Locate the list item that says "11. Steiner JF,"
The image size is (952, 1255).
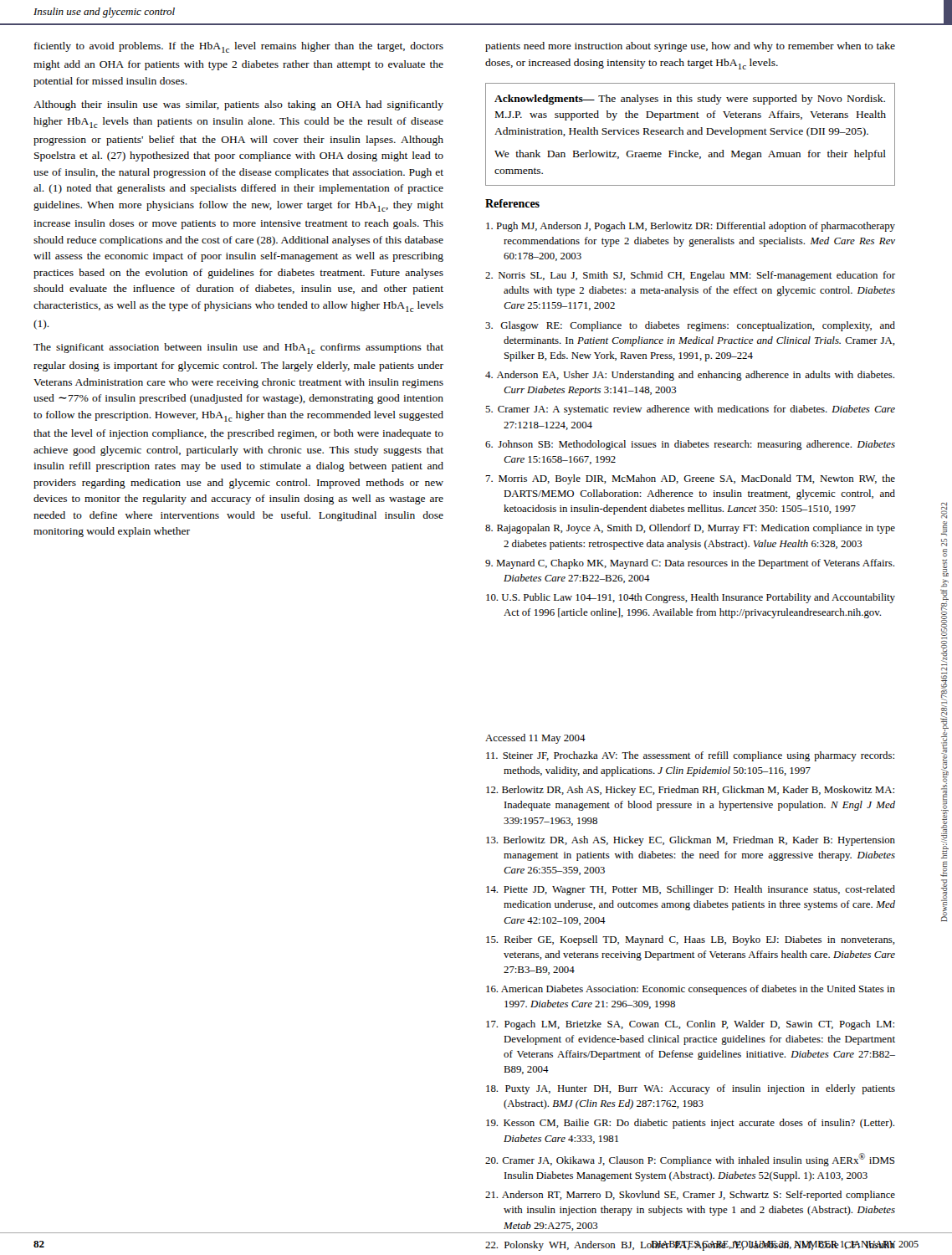pos(690,763)
